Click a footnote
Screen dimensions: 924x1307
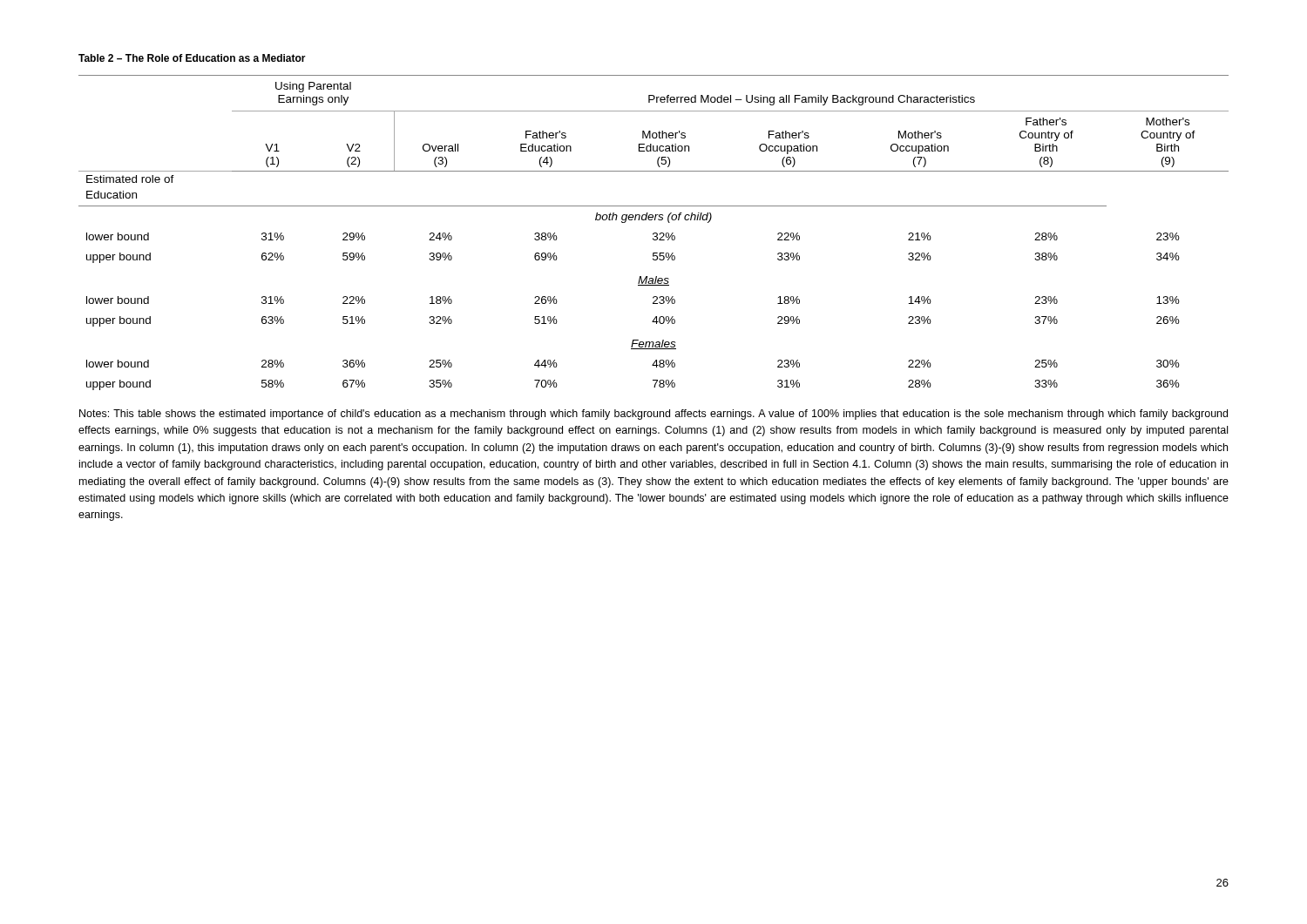click(x=654, y=464)
